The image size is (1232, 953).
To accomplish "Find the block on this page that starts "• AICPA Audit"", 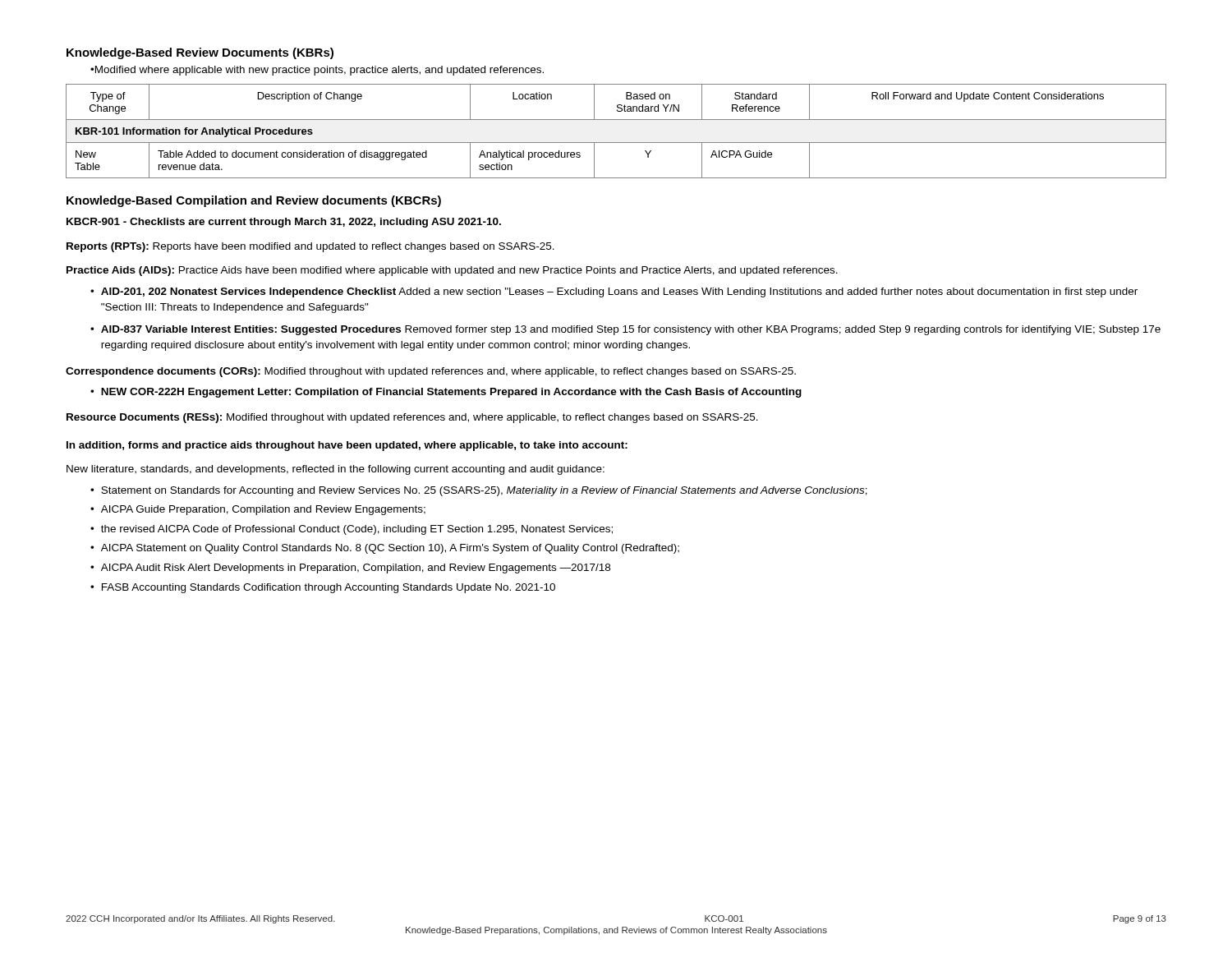I will point(351,568).
